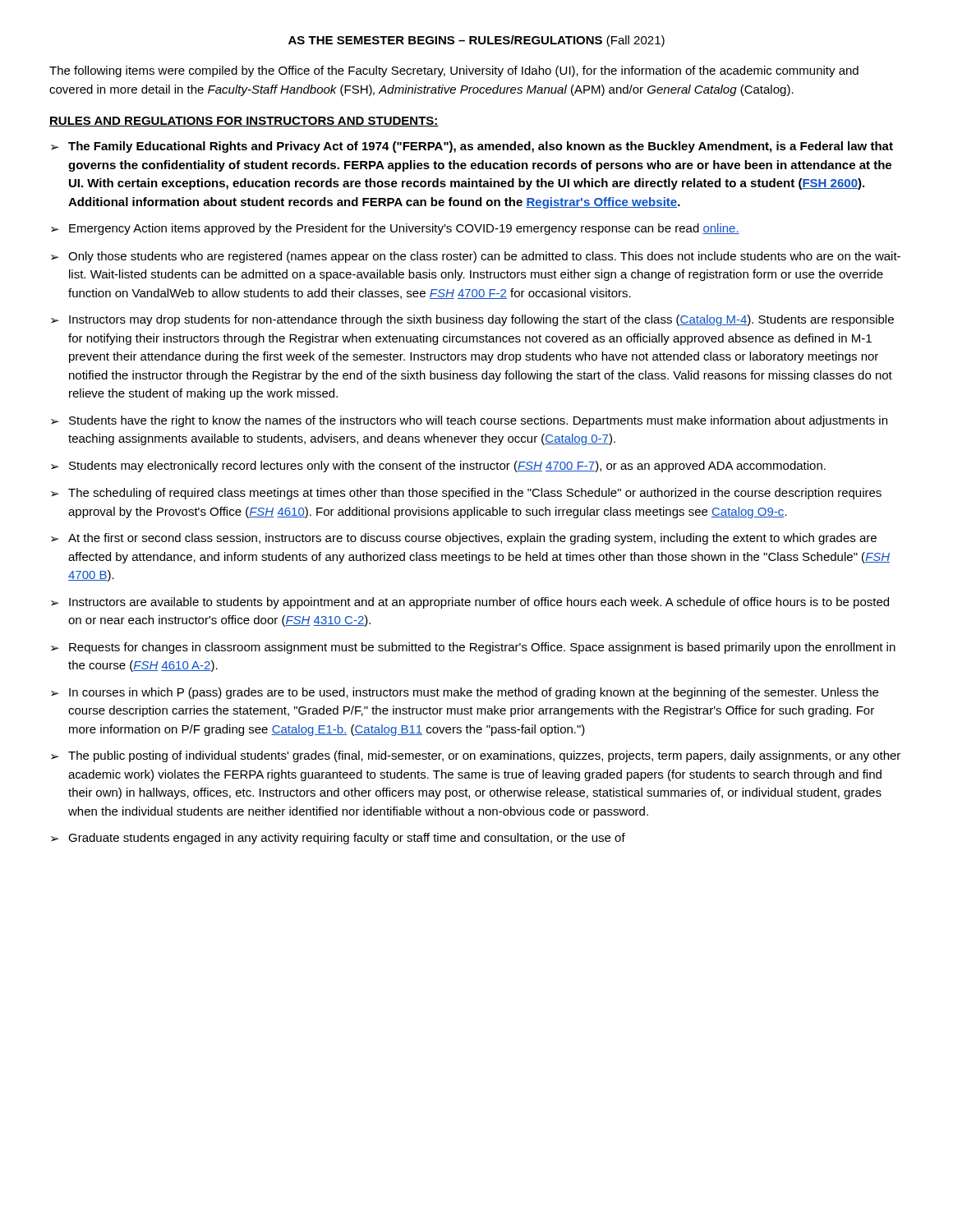The width and height of the screenshot is (953, 1232).
Task: Navigate to the passage starting "➢ Instructors may drop students for non-attendance"
Action: [x=476, y=357]
